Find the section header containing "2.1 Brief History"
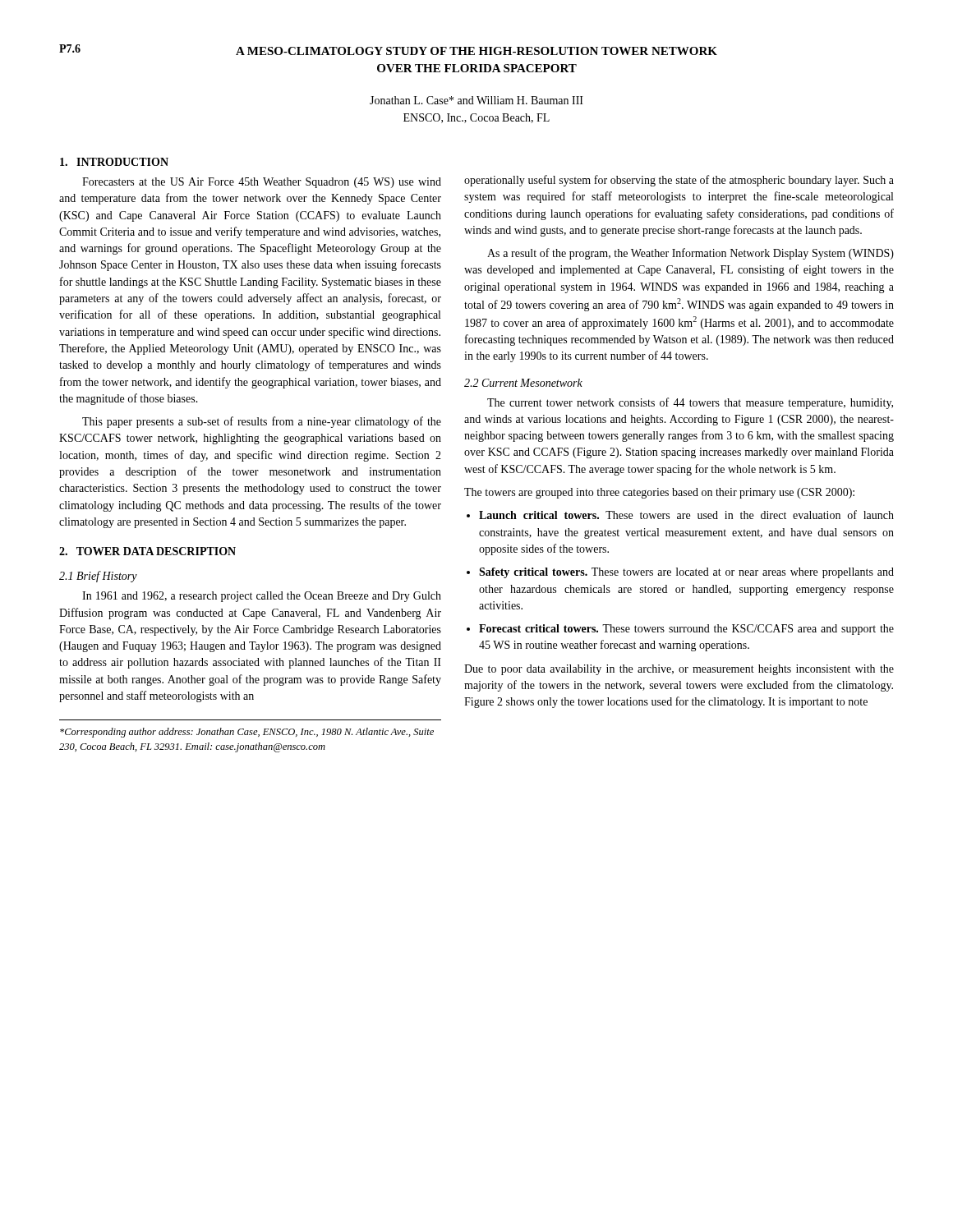The width and height of the screenshot is (953, 1232). [x=98, y=576]
